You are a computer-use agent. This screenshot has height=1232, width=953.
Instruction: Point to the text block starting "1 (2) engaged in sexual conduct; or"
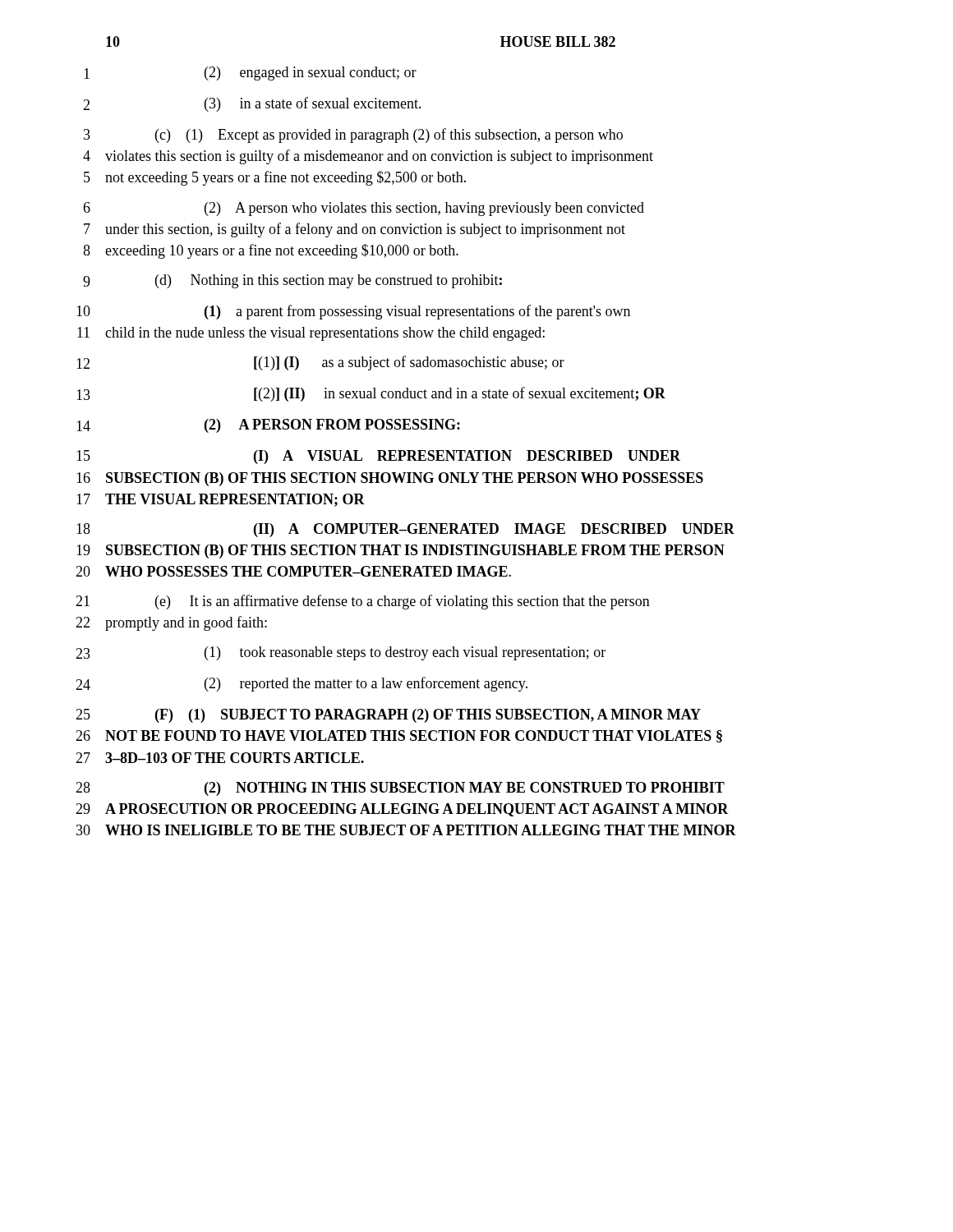click(250, 74)
